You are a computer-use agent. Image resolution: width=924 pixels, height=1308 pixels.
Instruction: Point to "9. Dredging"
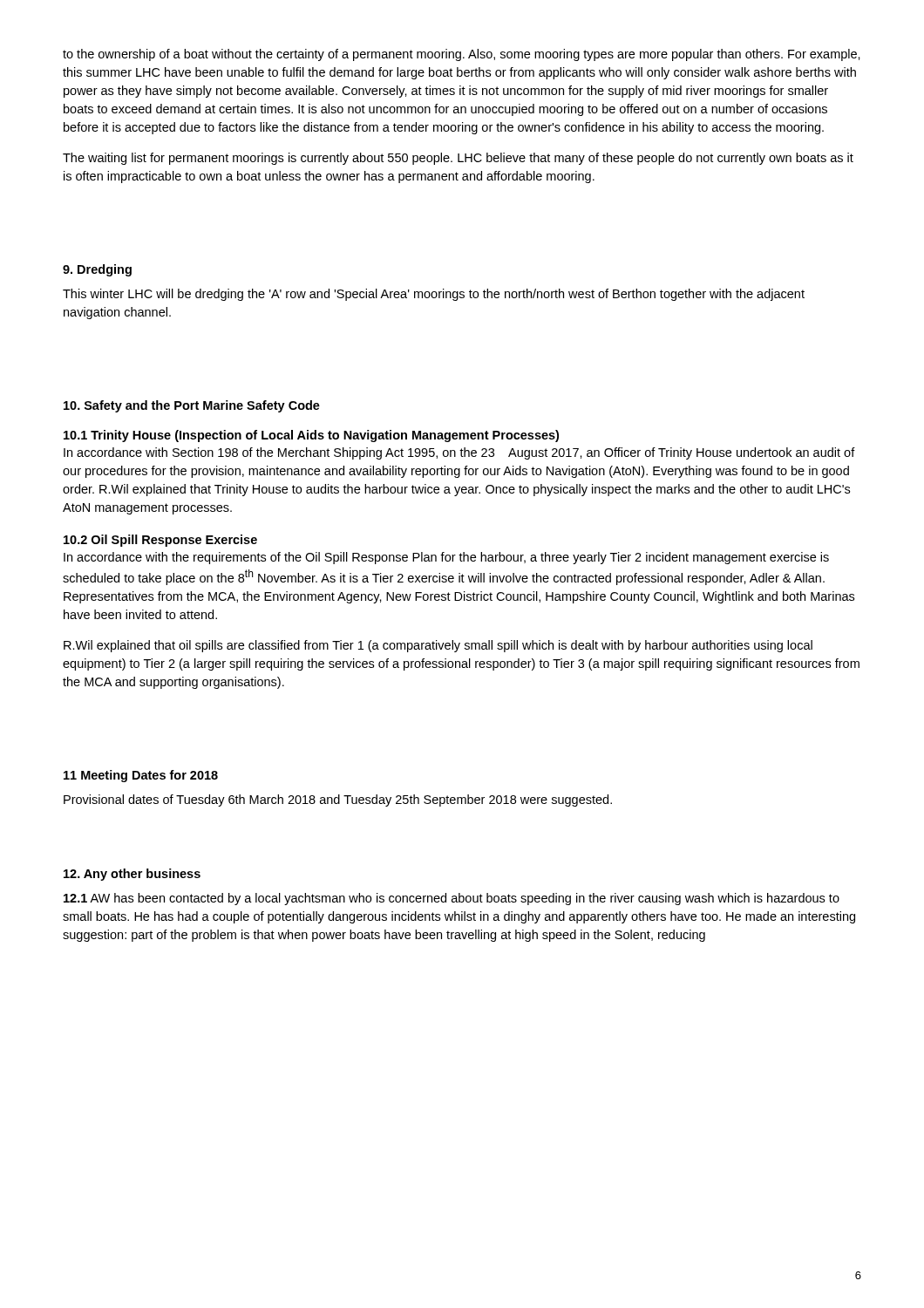pyautogui.click(x=98, y=270)
